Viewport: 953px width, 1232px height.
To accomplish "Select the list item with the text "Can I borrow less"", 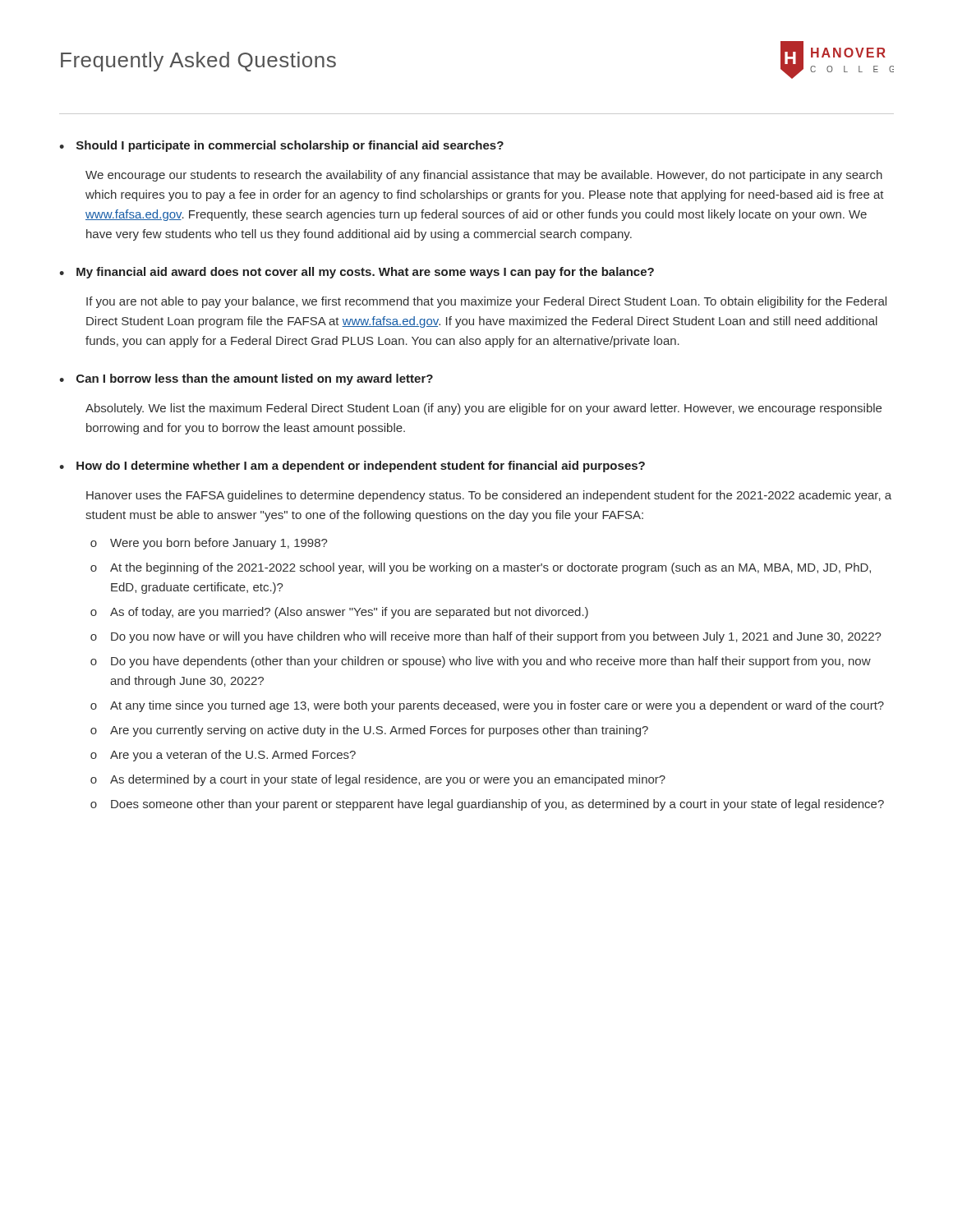I will coord(255,378).
